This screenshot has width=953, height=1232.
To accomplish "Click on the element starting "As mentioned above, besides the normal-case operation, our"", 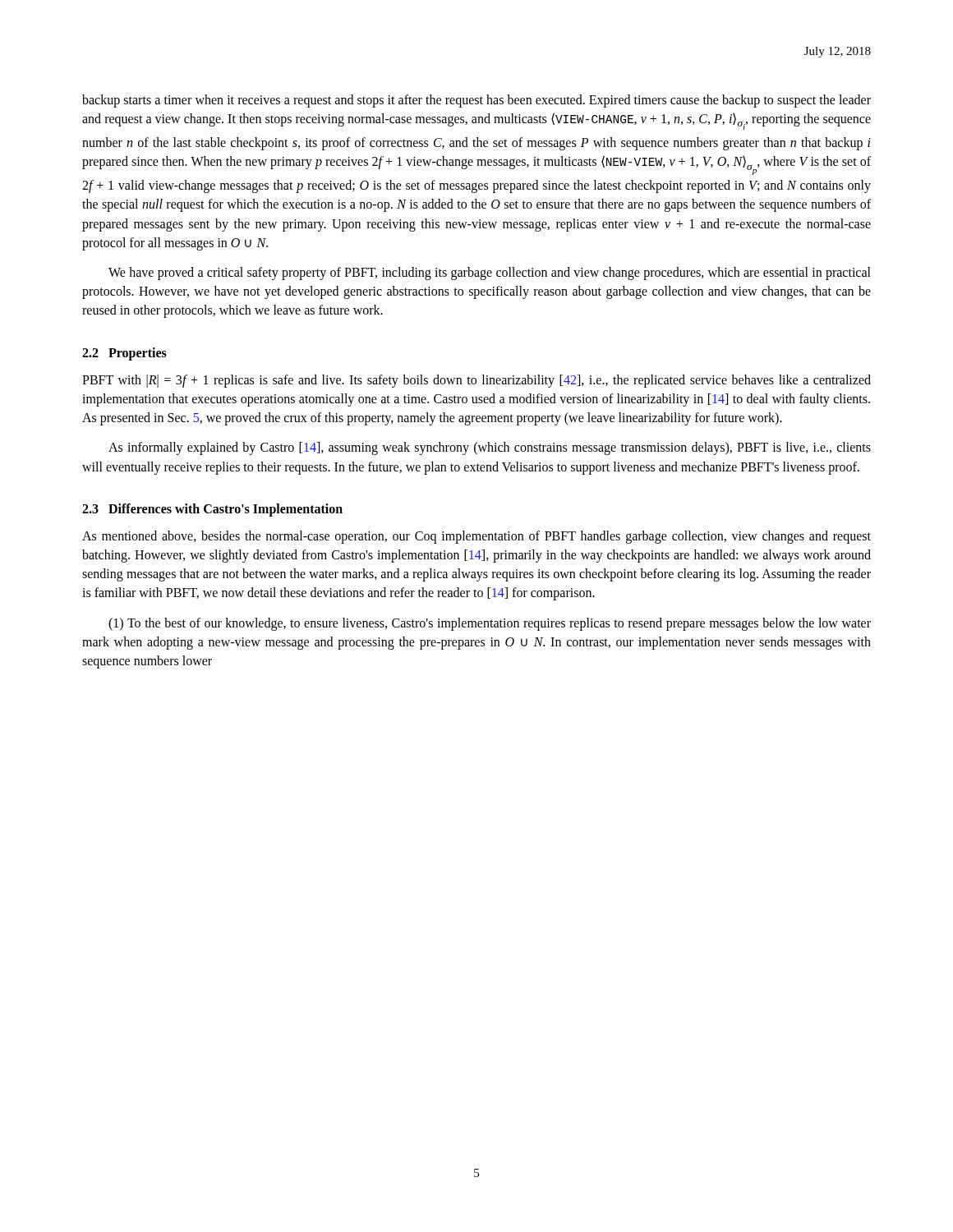I will 476,564.
